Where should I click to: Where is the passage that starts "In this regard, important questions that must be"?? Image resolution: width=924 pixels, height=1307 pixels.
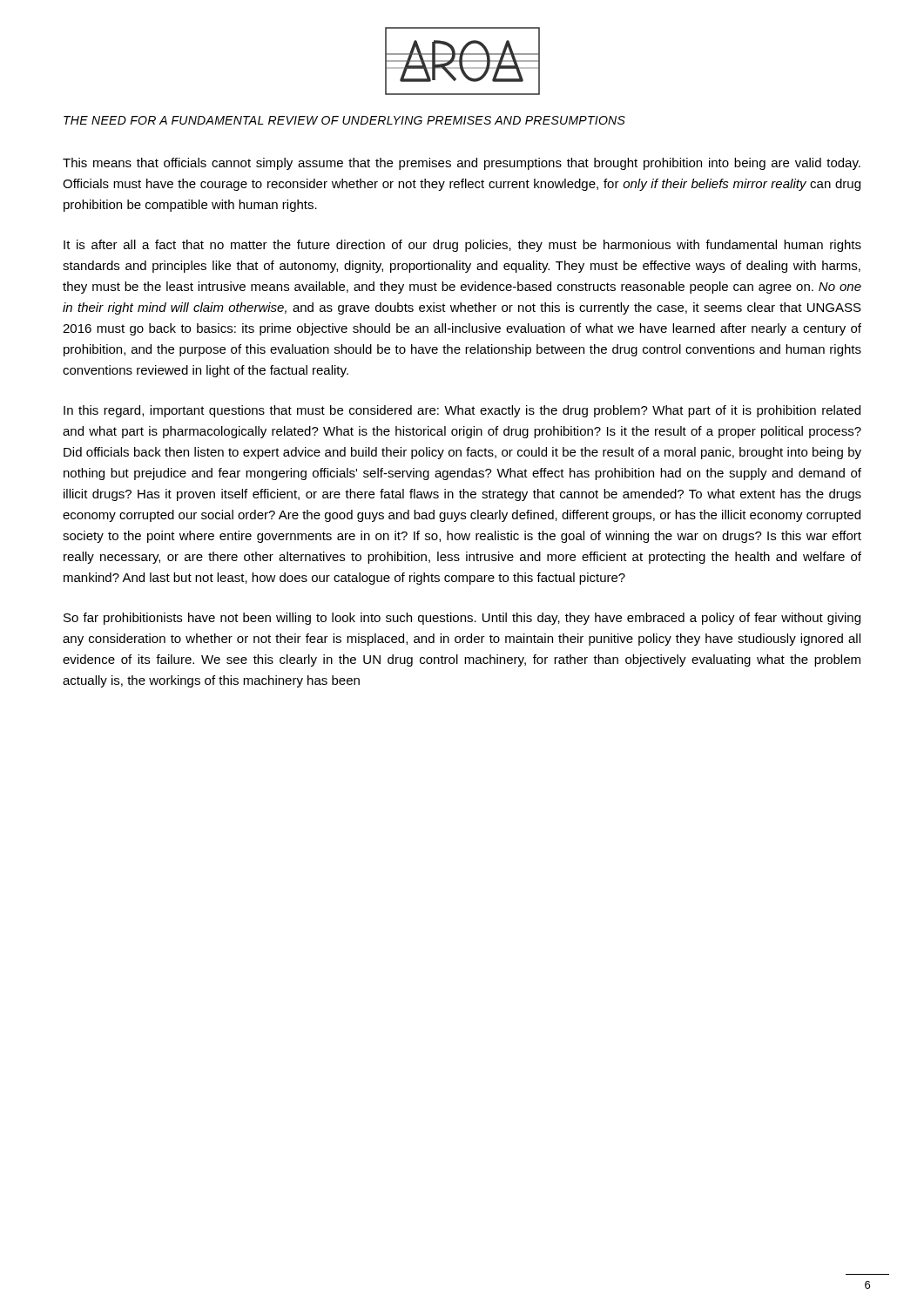(462, 494)
